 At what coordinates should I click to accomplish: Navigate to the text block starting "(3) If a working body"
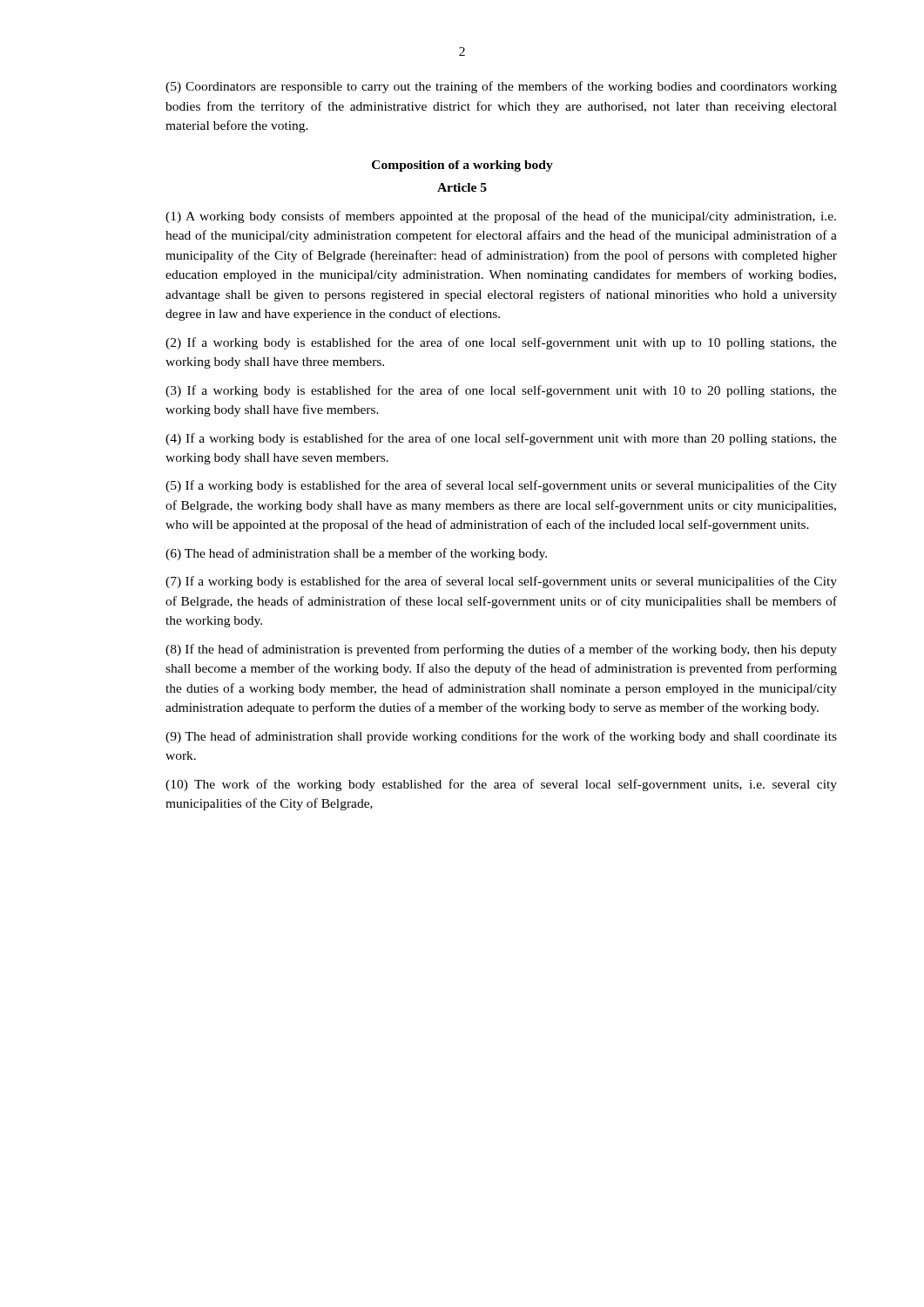point(501,399)
